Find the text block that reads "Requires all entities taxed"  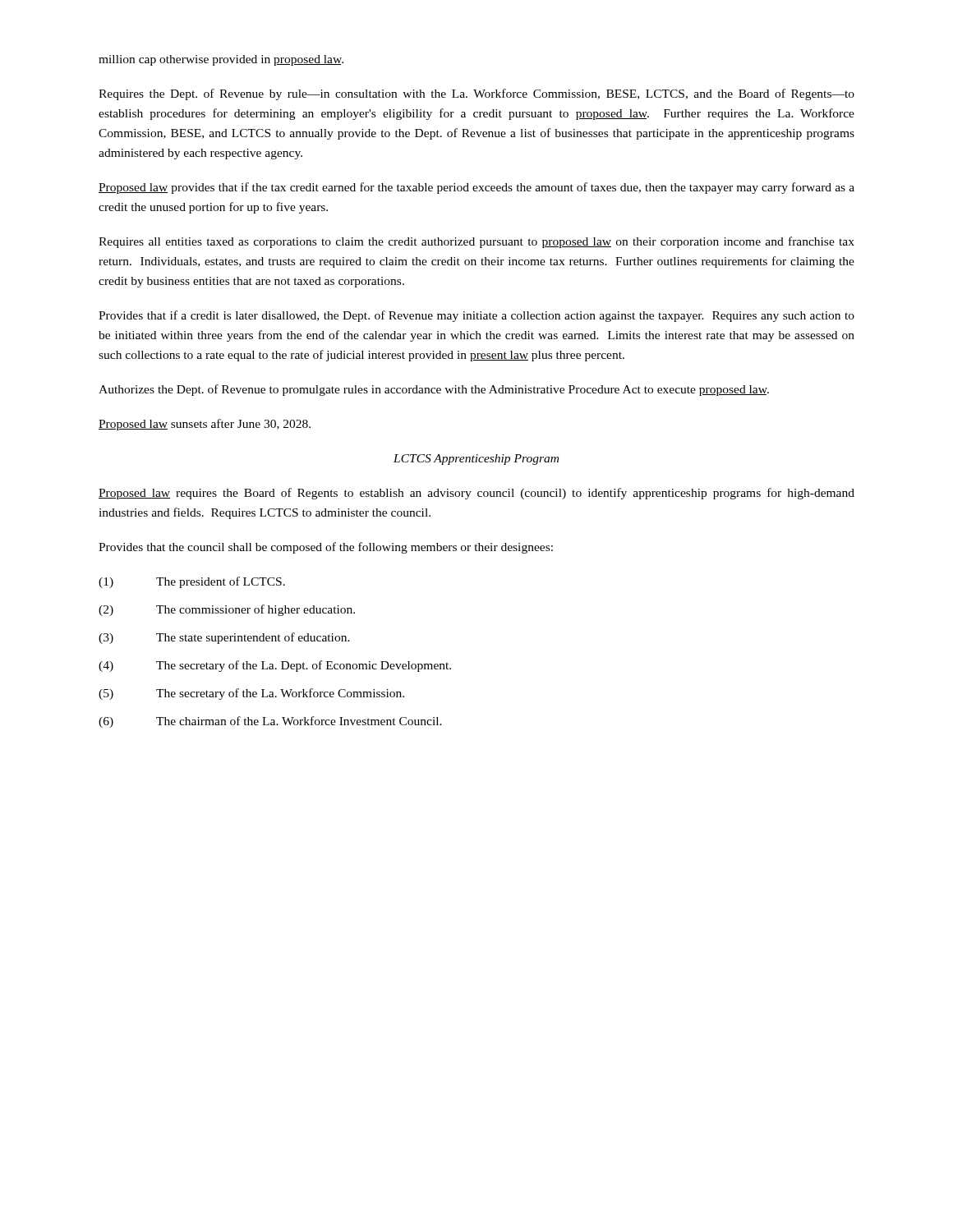[476, 261]
